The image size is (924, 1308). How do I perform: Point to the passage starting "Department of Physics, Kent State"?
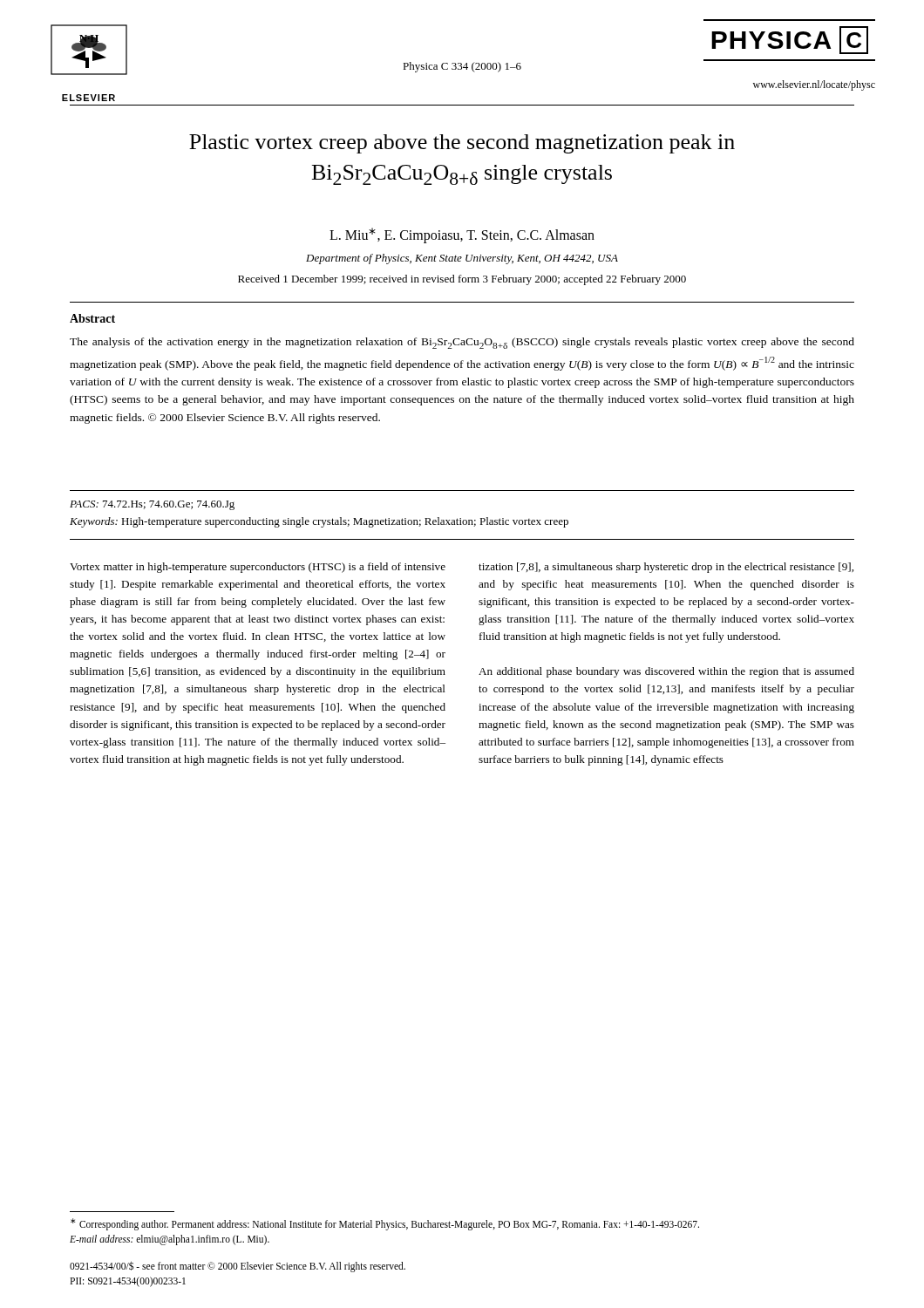(x=462, y=258)
